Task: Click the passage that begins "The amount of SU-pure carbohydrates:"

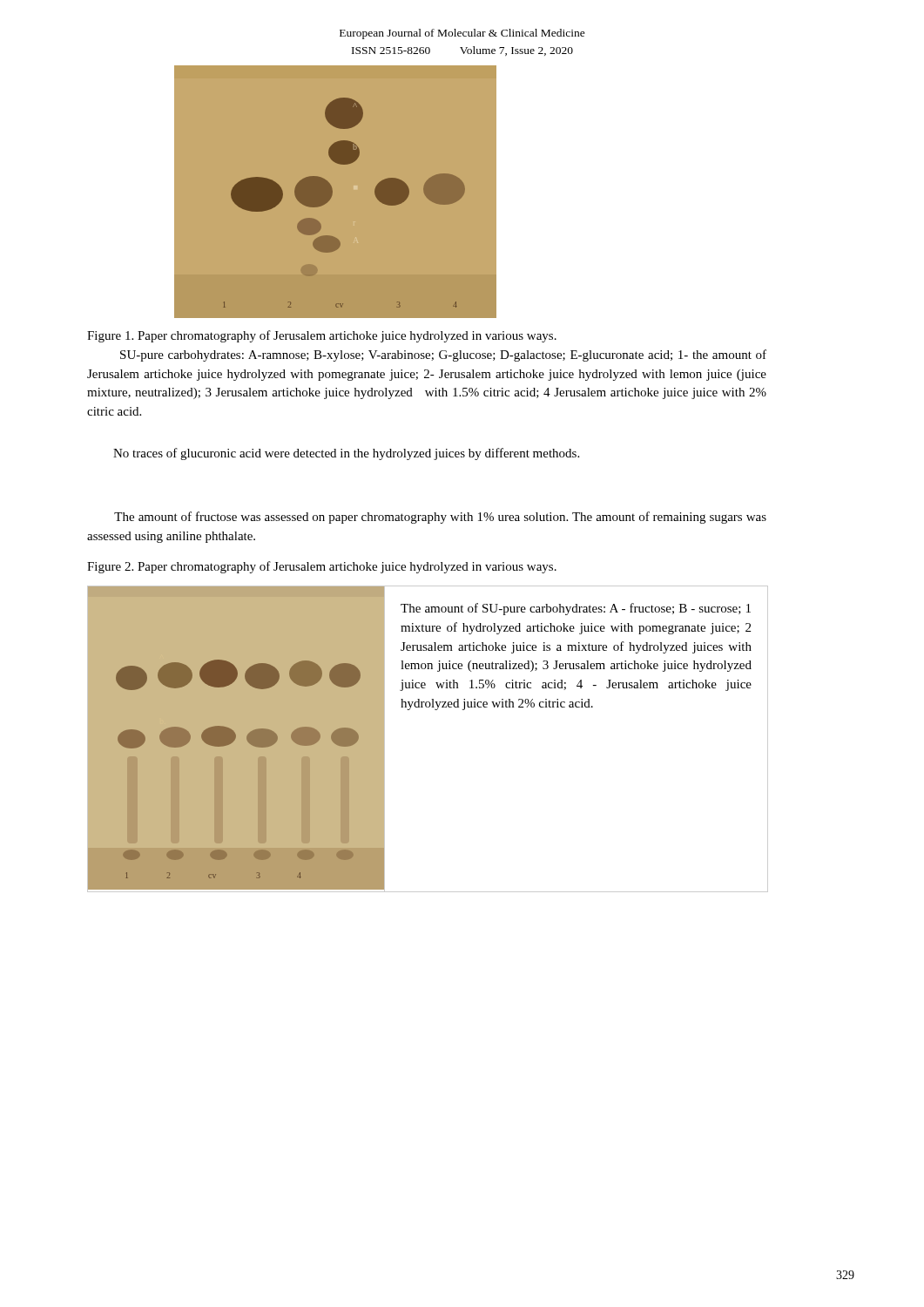Action: (x=576, y=656)
